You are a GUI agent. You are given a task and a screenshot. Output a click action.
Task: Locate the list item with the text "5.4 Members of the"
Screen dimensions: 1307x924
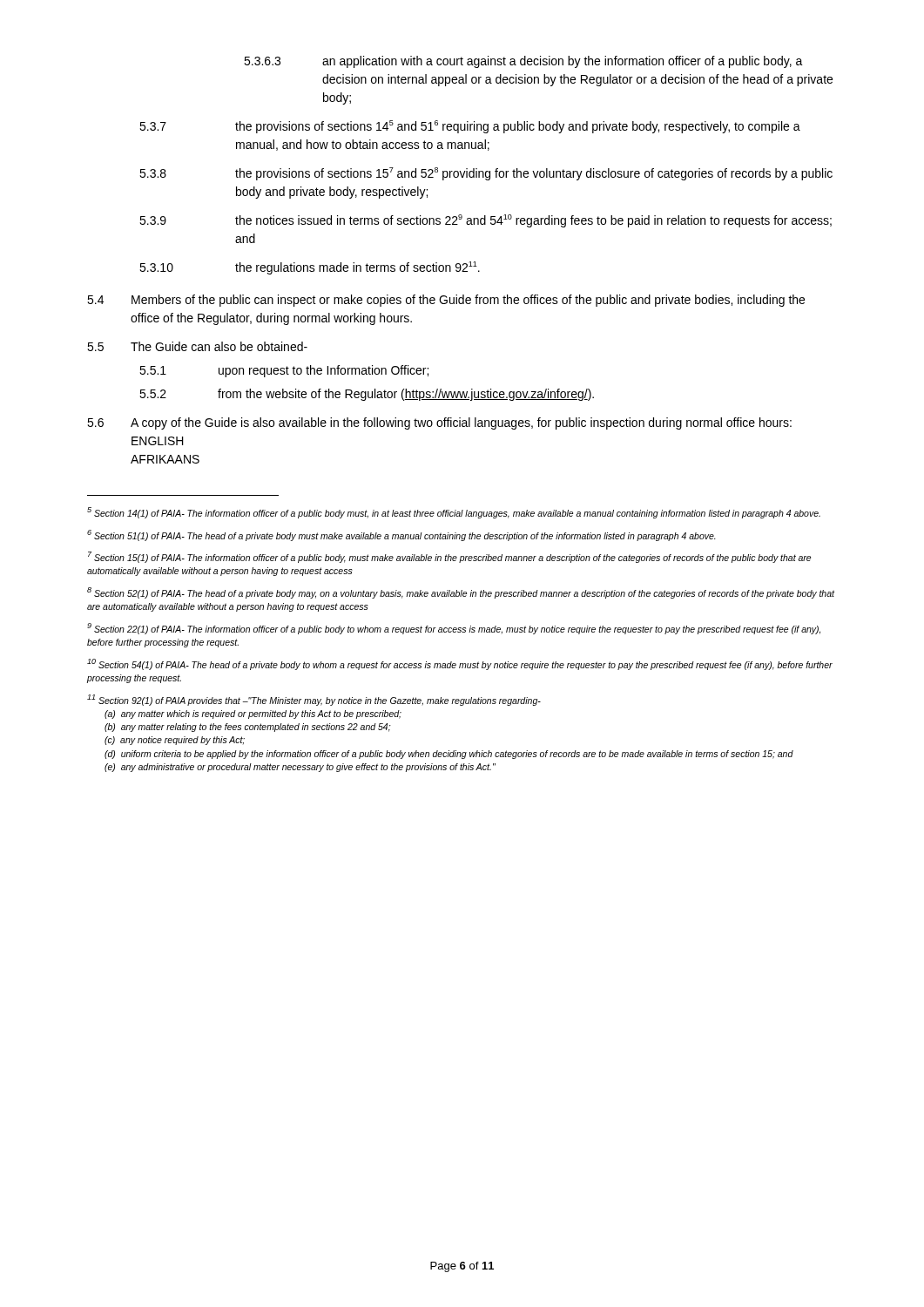462,309
